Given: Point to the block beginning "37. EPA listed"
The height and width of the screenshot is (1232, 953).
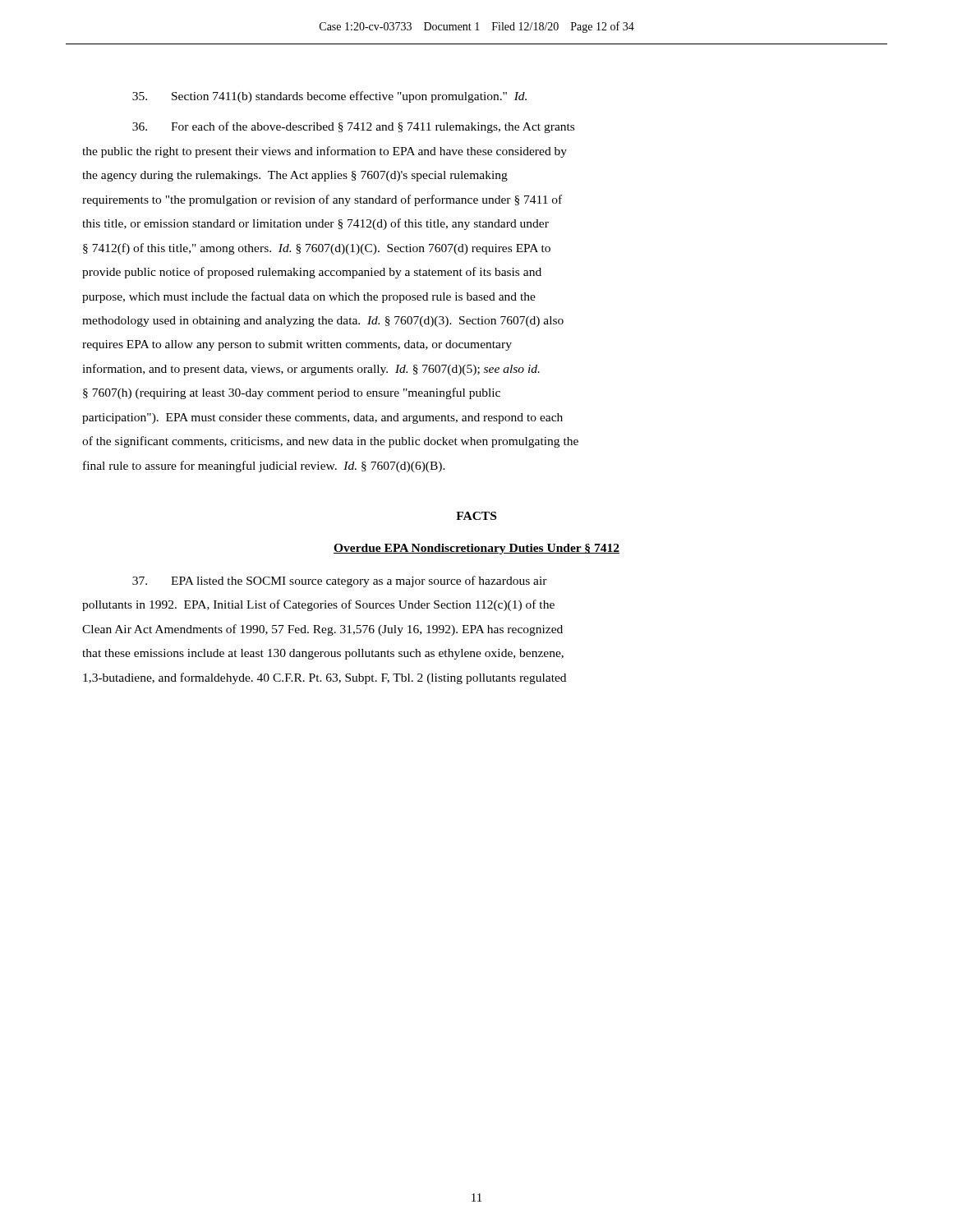Looking at the screenshot, I should 476,629.
